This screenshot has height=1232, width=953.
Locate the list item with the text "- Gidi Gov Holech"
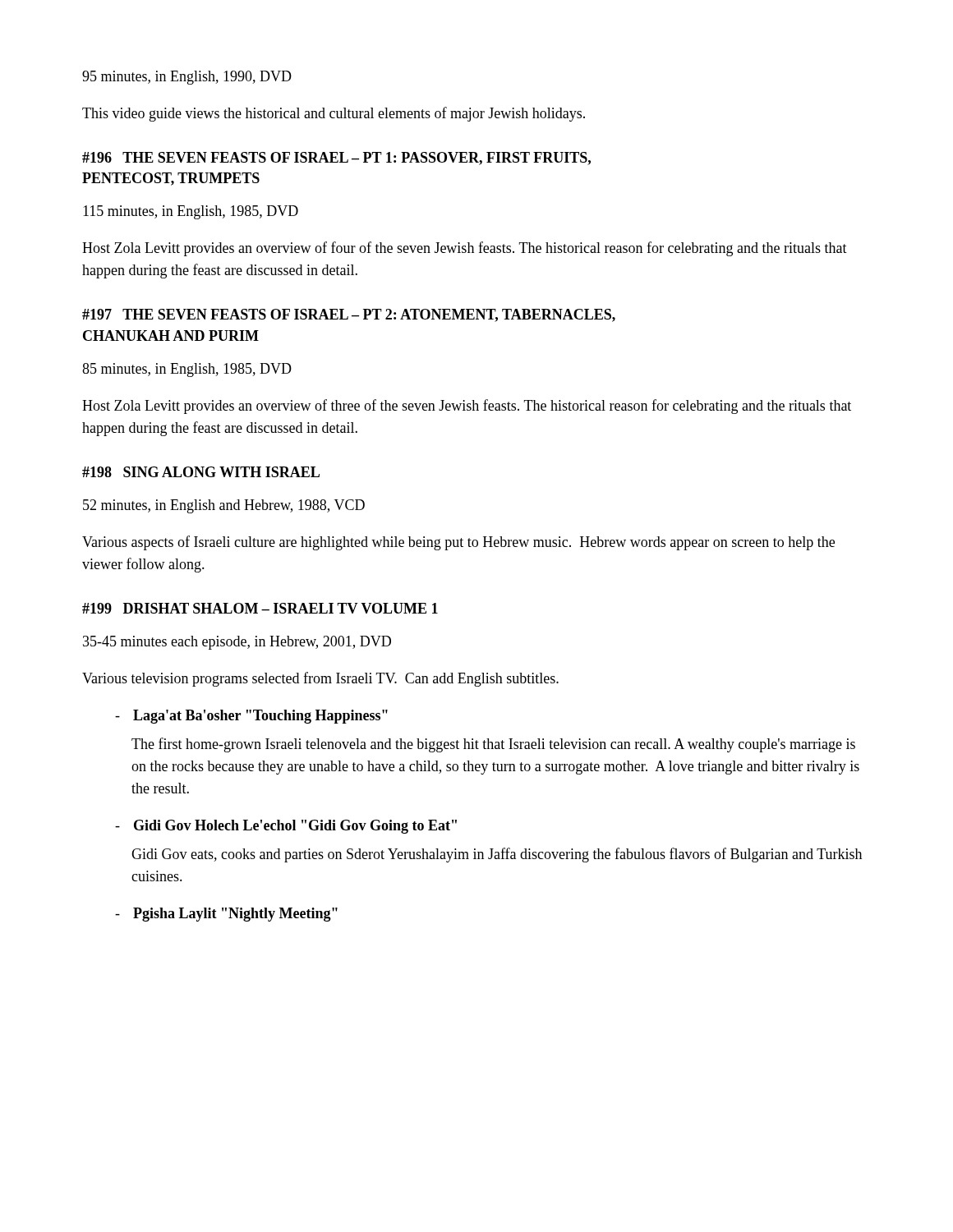click(x=493, y=851)
